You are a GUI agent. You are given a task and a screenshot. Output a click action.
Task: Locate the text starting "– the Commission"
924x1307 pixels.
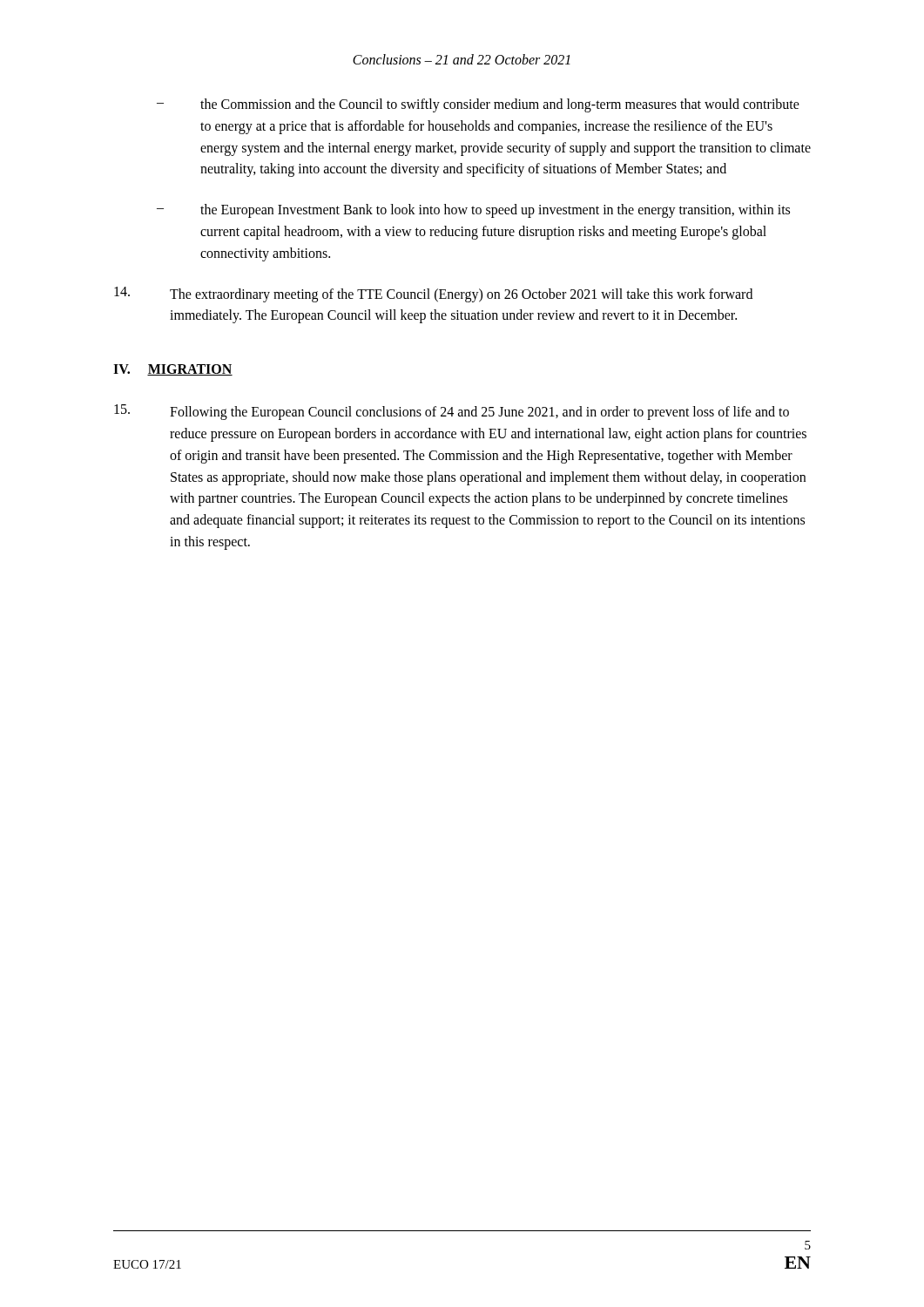pos(484,137)
